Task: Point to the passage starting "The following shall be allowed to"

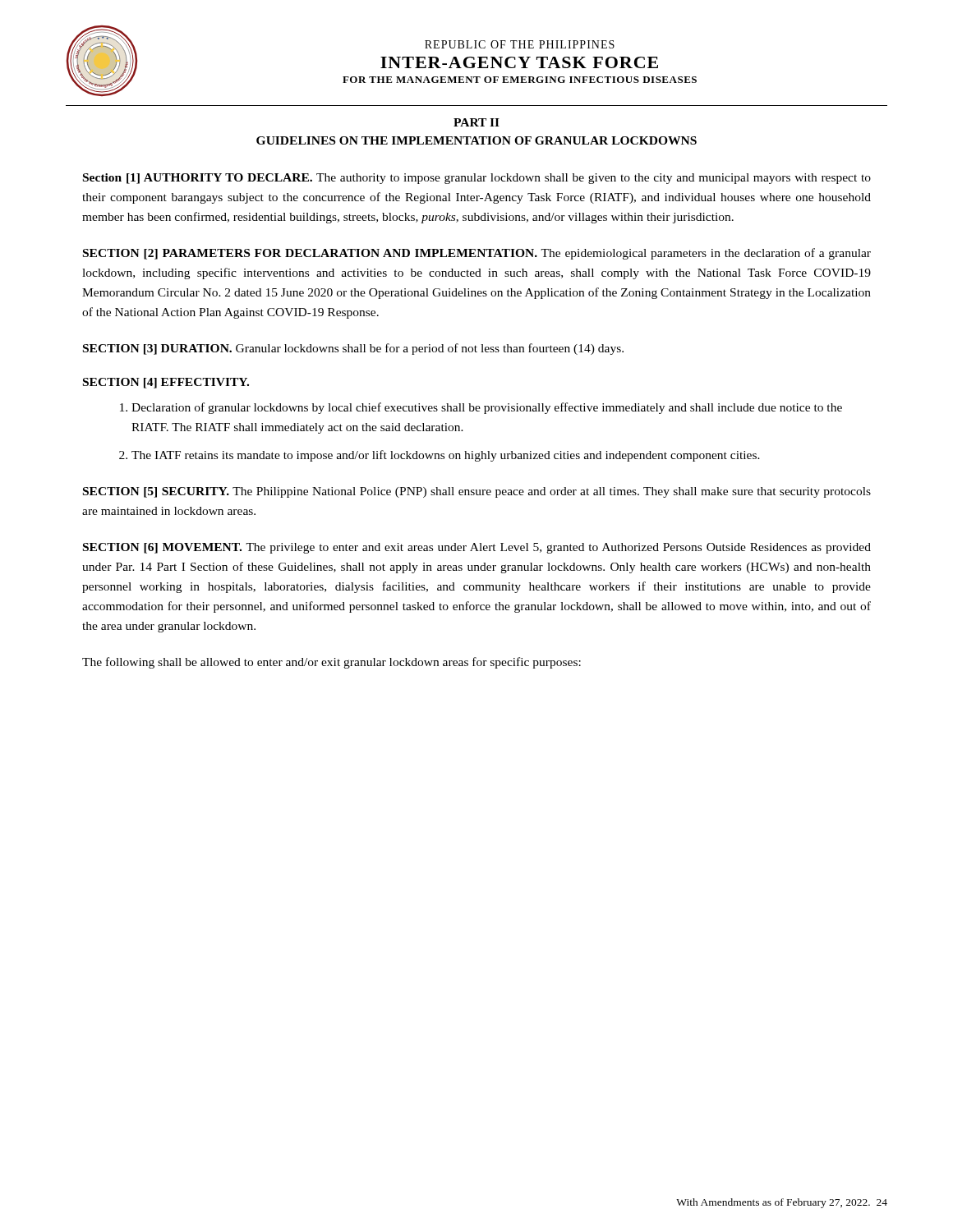Action: click(332, 662)
